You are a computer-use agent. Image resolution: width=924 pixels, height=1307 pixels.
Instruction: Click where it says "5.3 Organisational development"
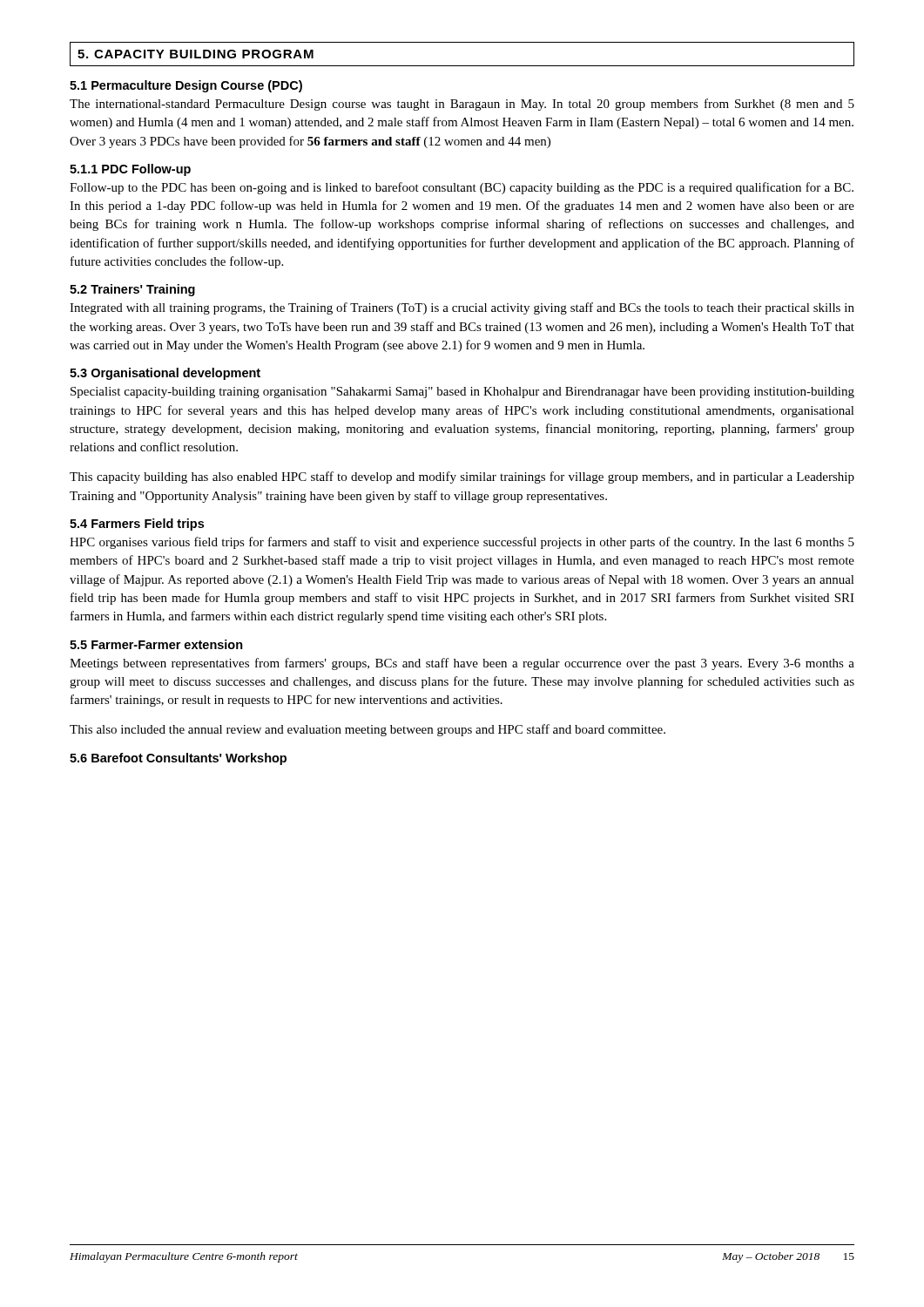pos(165,373)
